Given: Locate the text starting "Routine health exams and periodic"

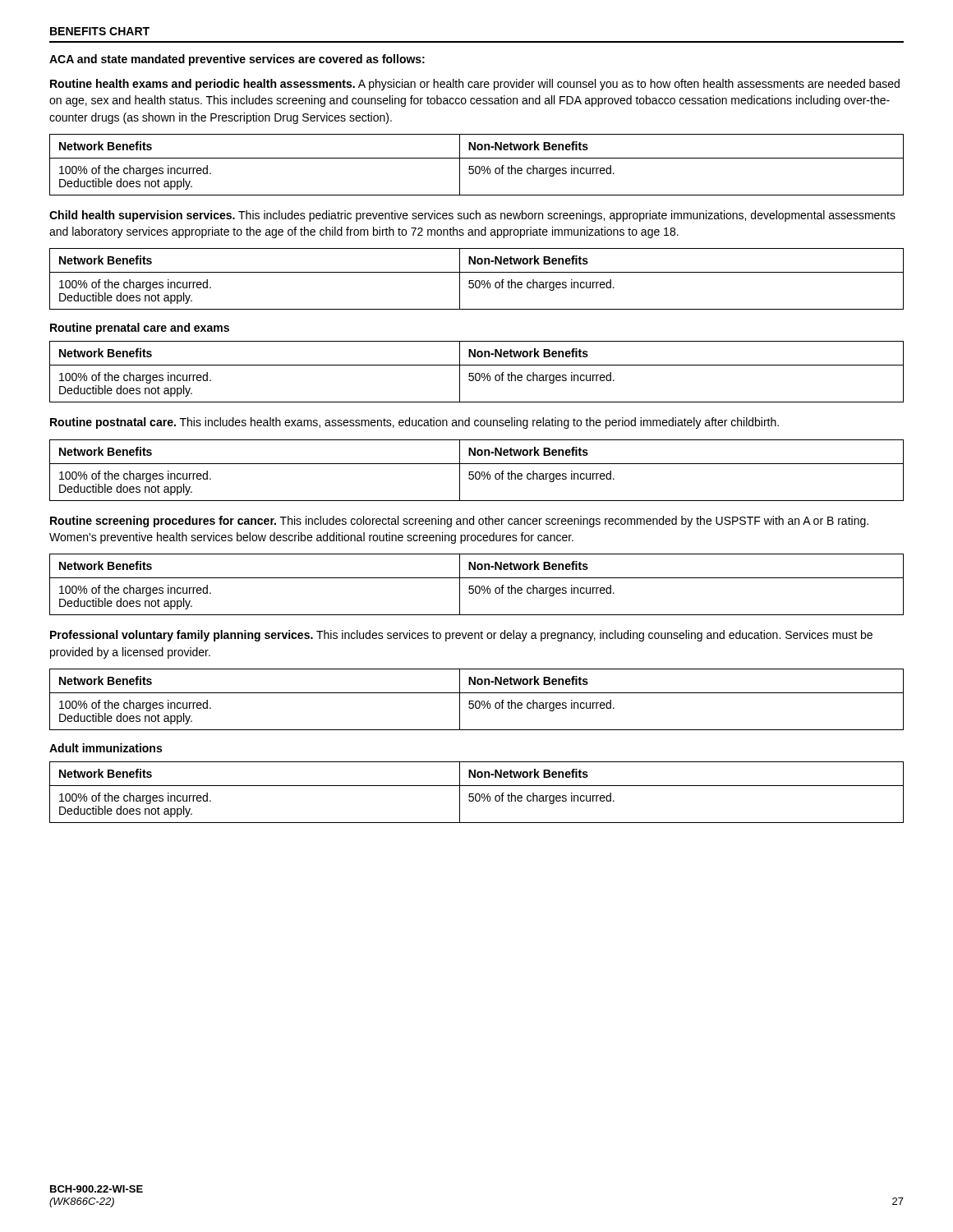Looking at the screenshot, I should click(476, 101).
